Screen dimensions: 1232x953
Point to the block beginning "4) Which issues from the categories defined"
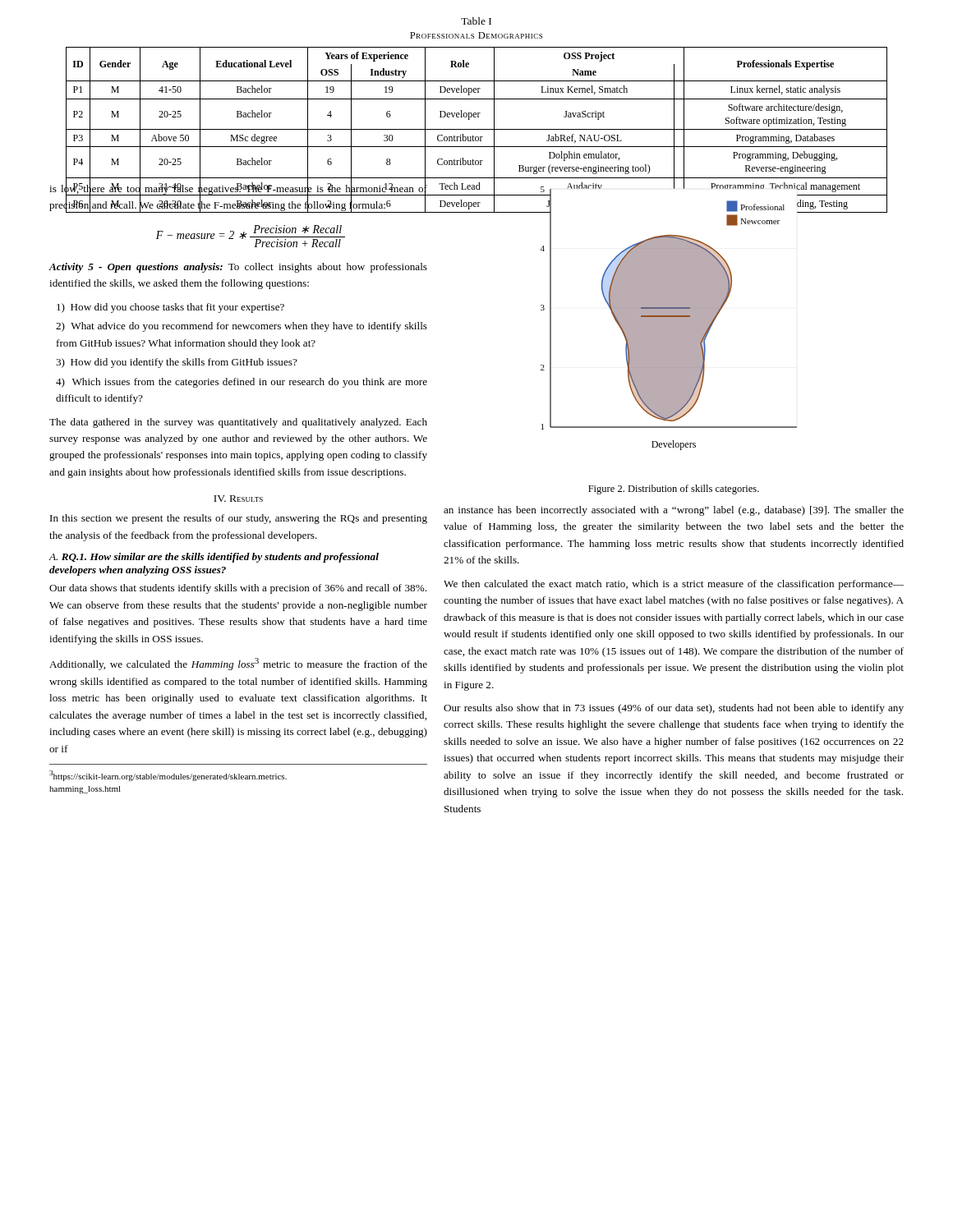click(242, 390)
